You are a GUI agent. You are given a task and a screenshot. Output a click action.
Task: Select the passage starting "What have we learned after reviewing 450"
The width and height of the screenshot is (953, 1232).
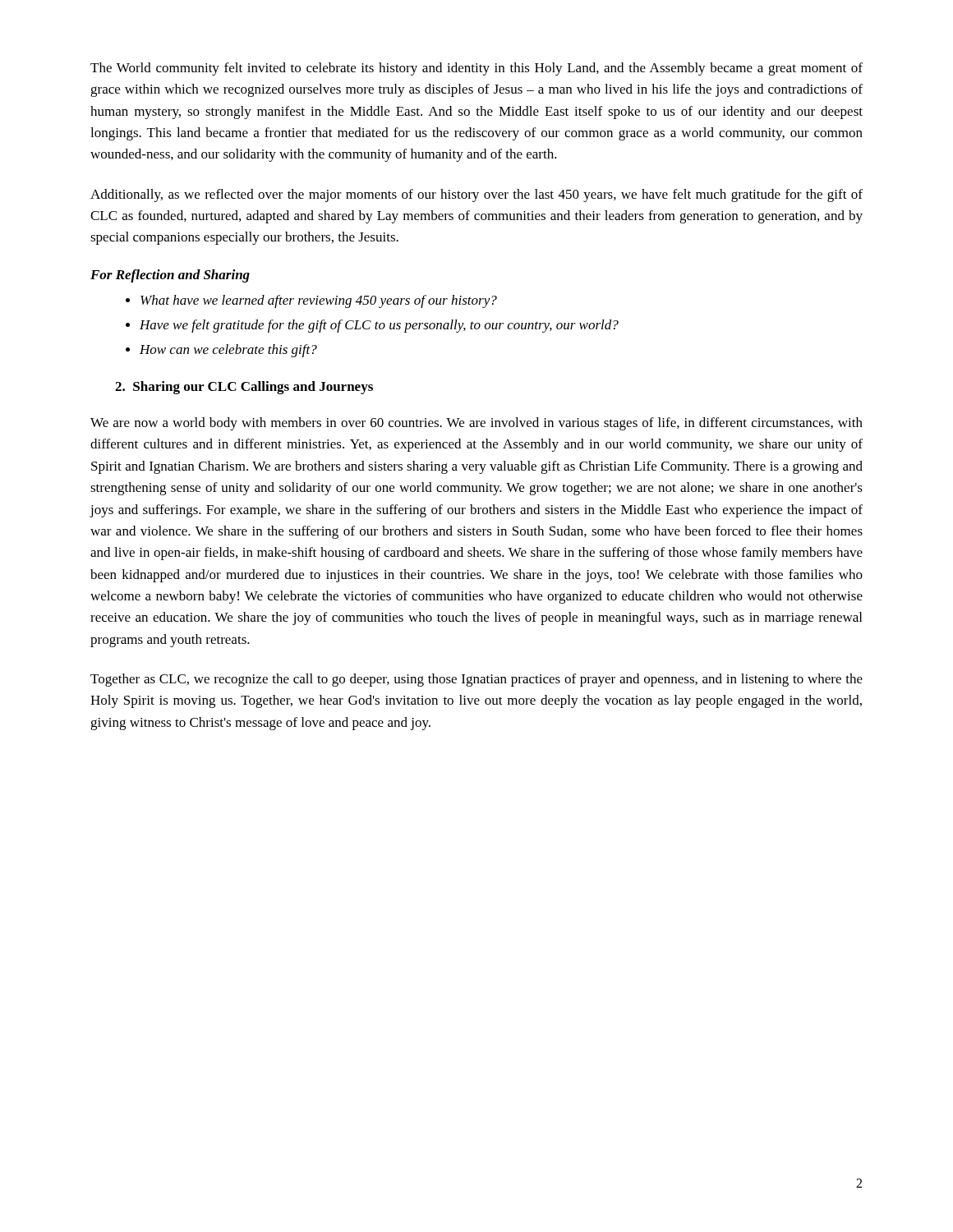pyautogui.click(x=318, y=300)
